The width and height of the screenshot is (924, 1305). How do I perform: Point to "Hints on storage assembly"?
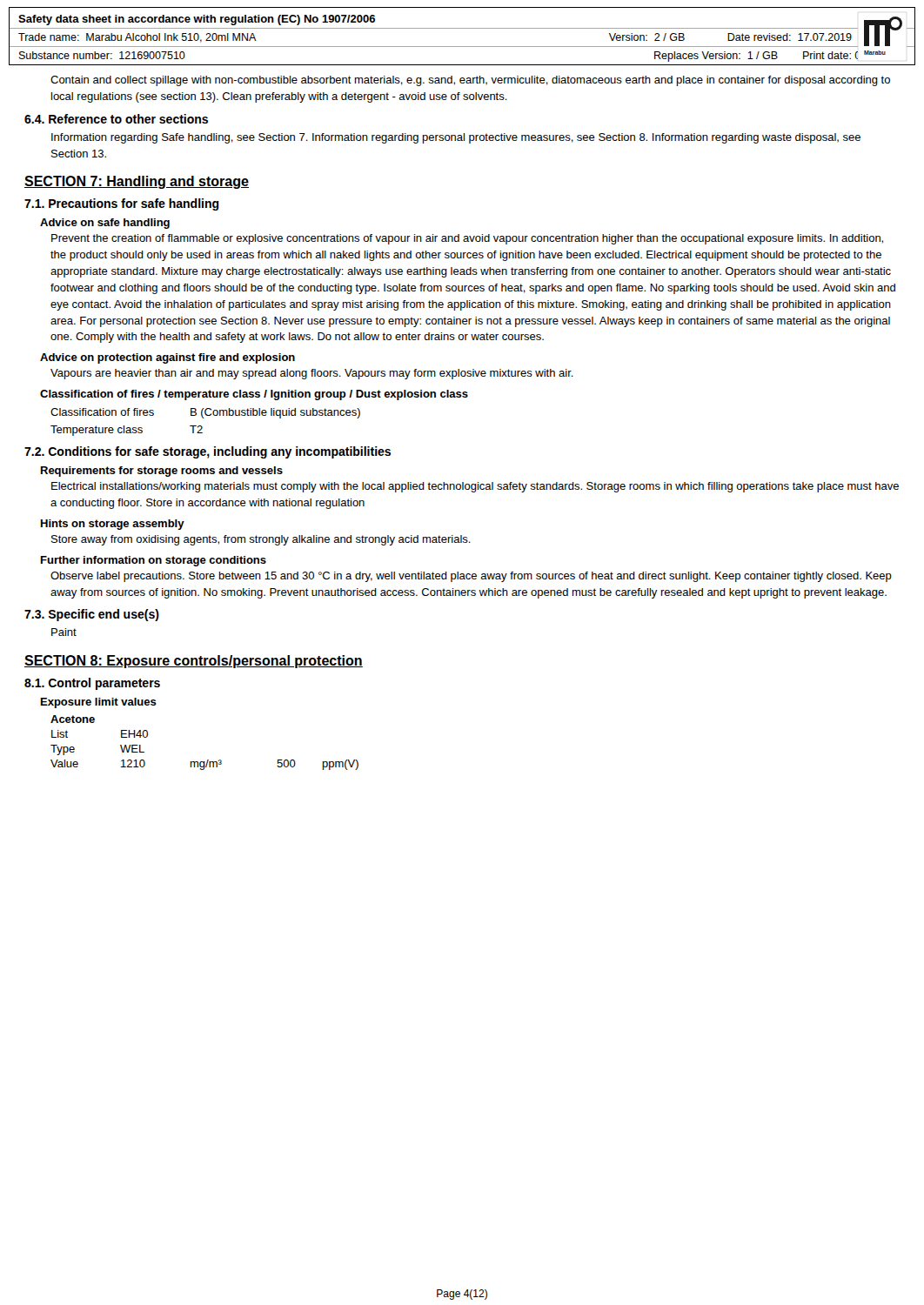(112, 523)
